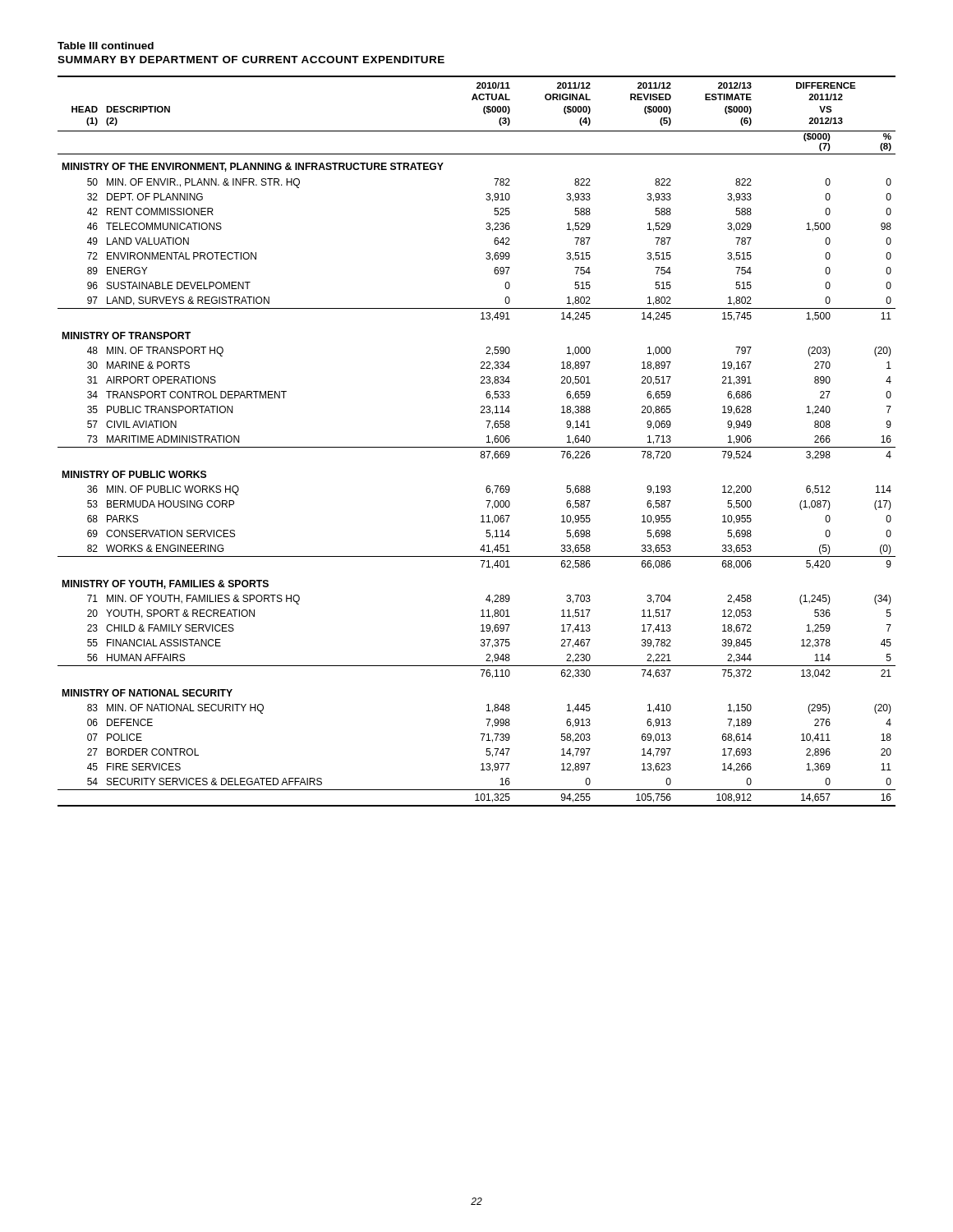
Task: Click on the section header with the text "Table III continued Summary by"
Action: (106, 46)
